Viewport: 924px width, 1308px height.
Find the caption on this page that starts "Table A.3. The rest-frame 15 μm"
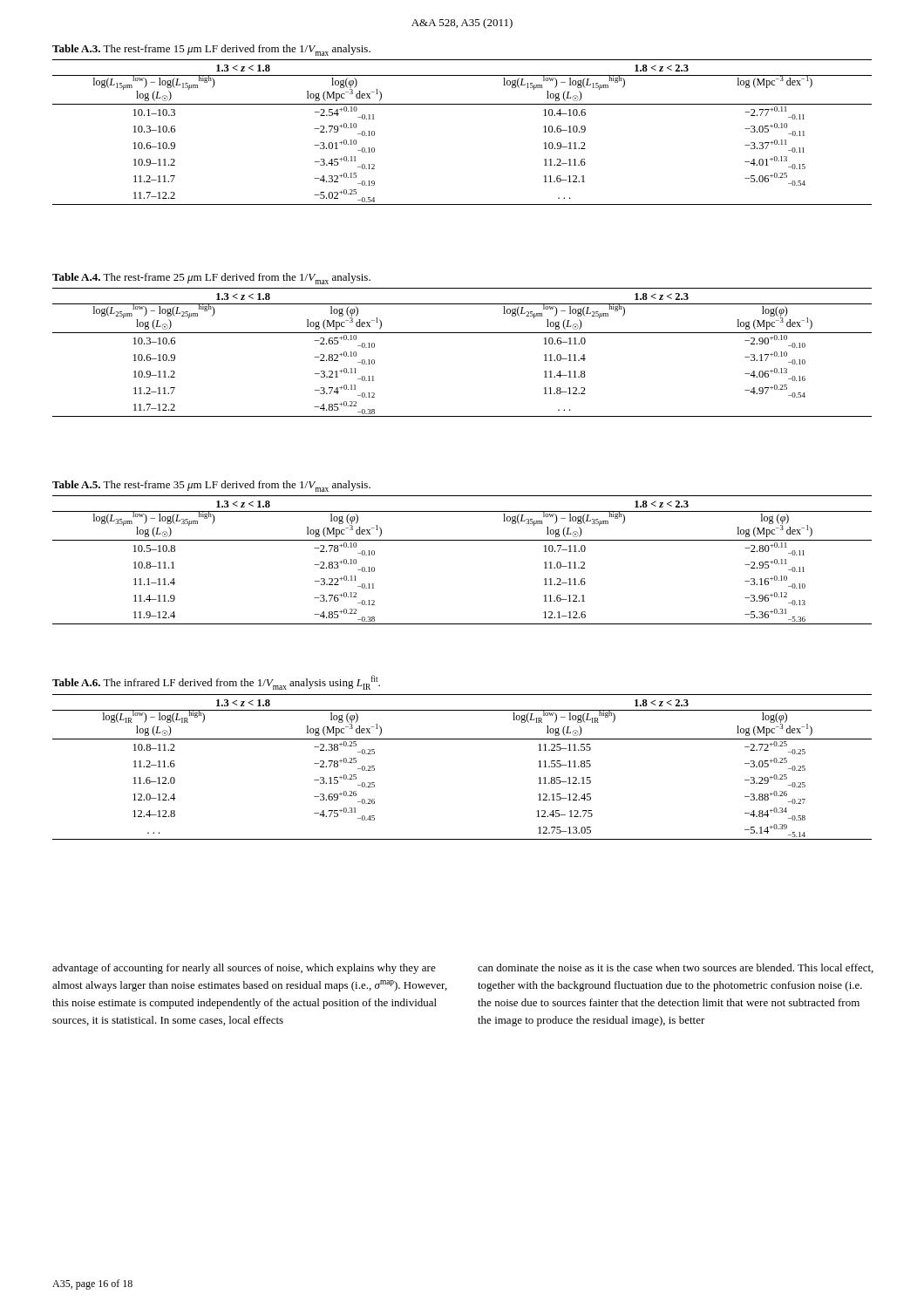[212, 49]
